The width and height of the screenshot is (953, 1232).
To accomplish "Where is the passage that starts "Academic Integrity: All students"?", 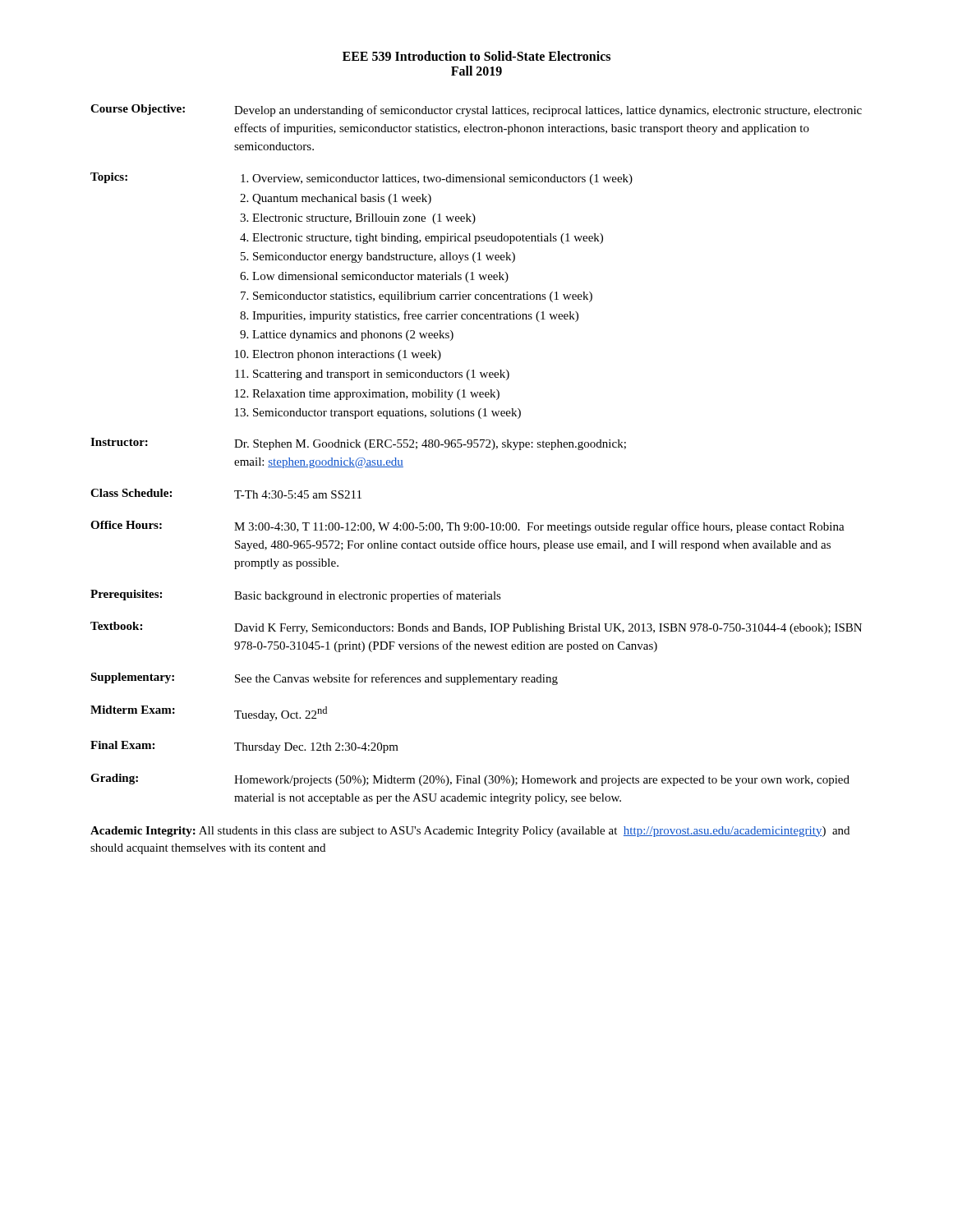I will (470, 839).
